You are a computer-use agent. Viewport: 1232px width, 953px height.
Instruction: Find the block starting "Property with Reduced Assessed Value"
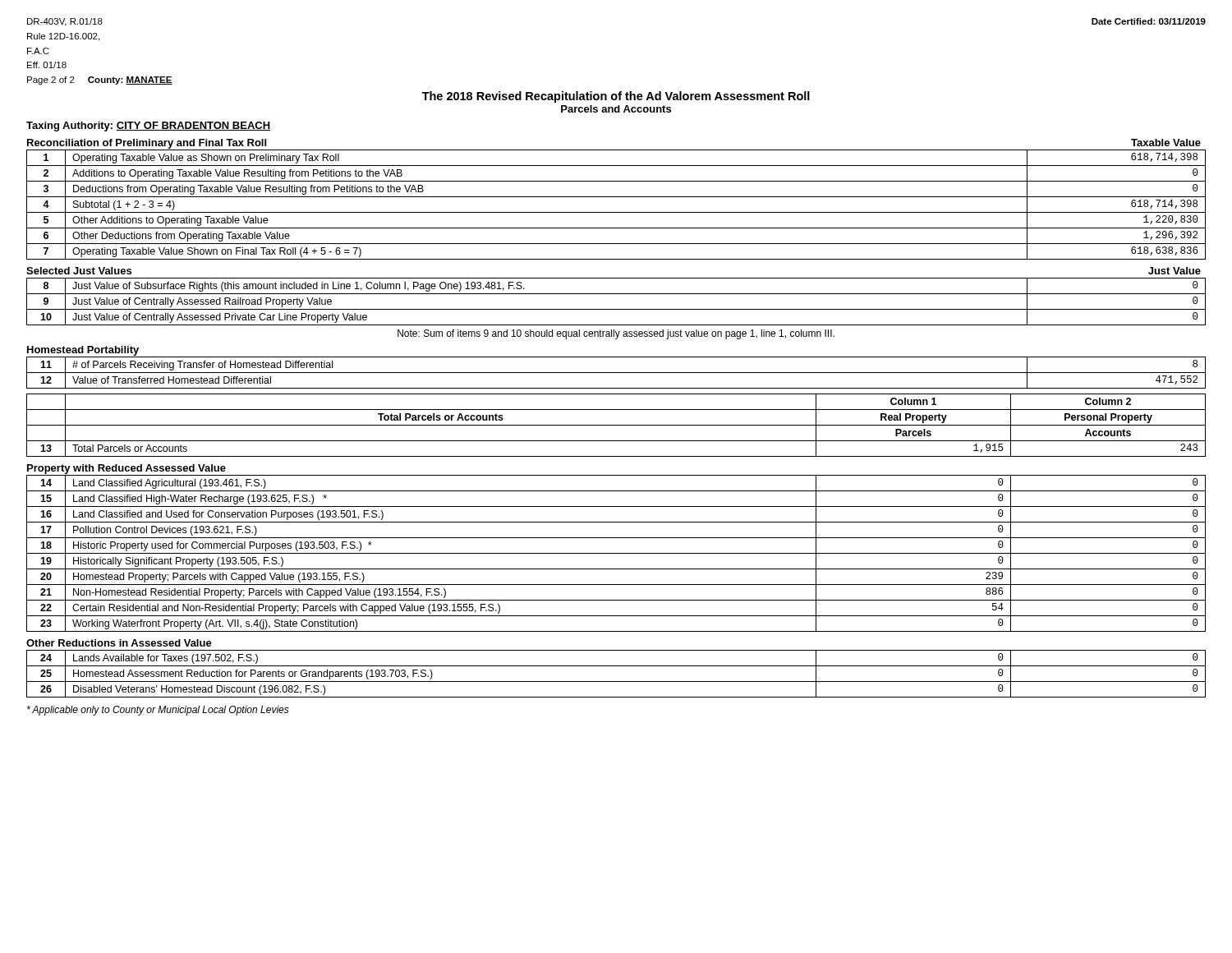pos(126,468)
